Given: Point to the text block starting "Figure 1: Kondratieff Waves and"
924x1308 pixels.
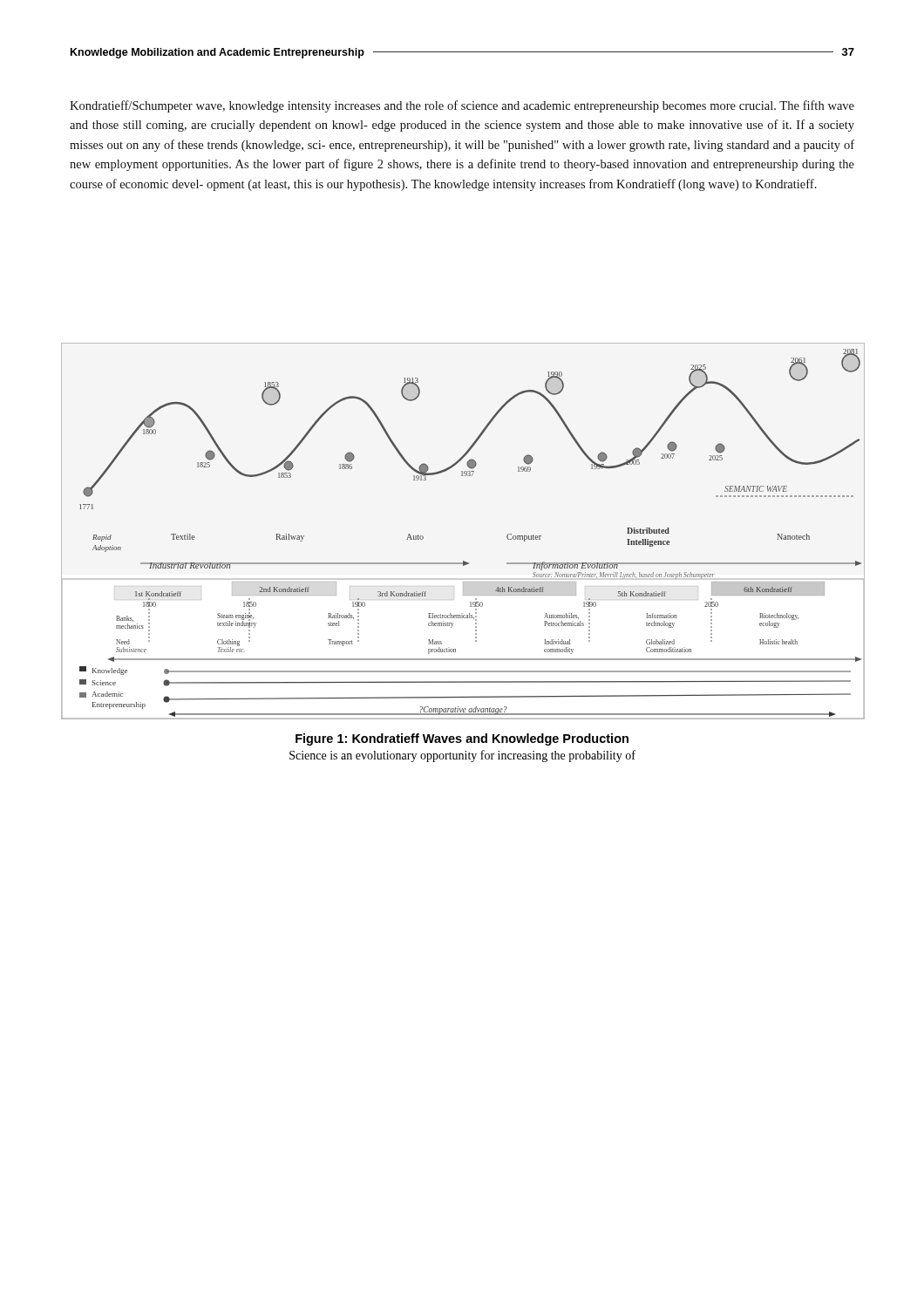Looking at the screenshot, I should point(462,747).
